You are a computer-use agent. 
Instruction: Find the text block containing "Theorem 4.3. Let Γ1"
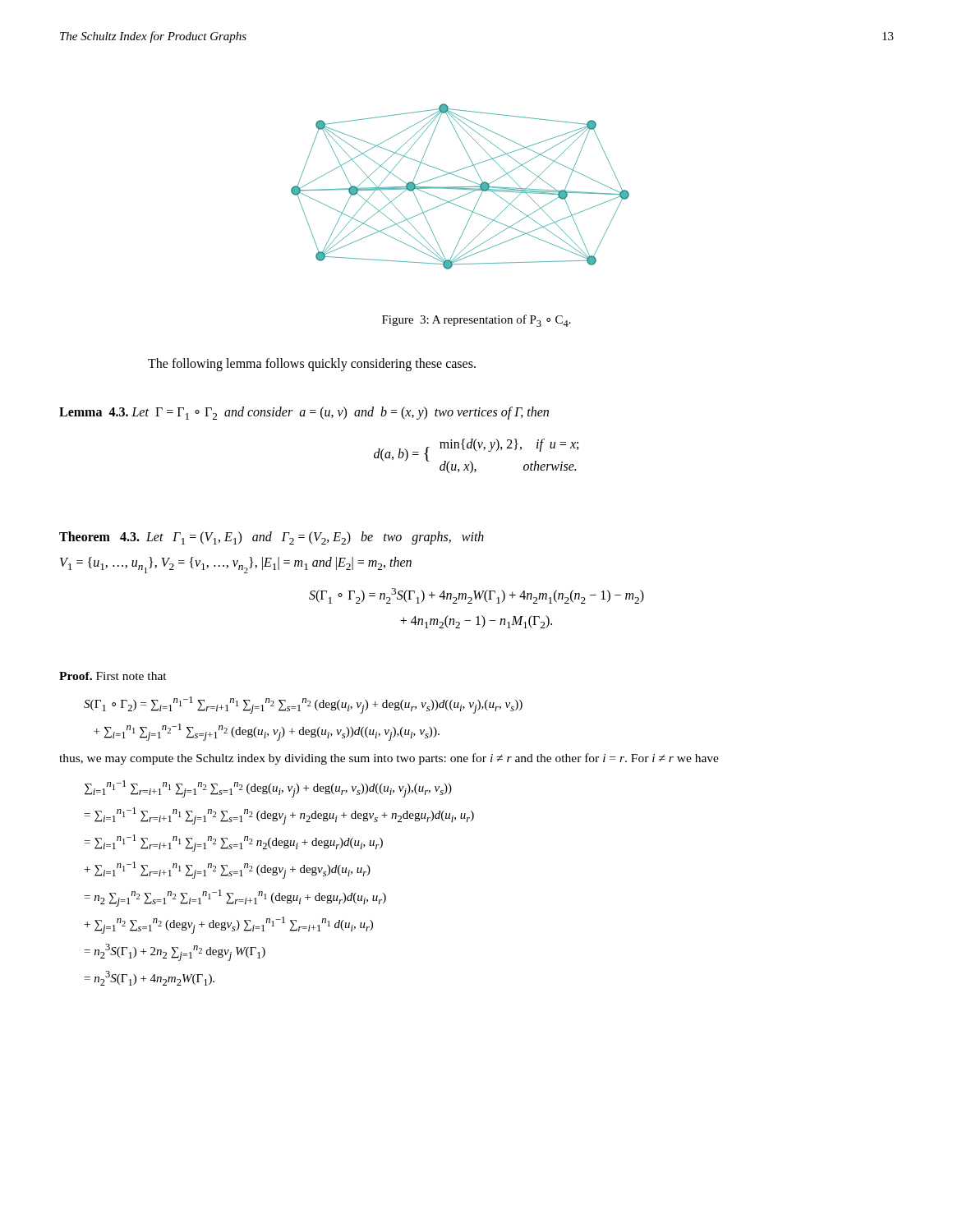pyautogui.click(x=476, y=582)
